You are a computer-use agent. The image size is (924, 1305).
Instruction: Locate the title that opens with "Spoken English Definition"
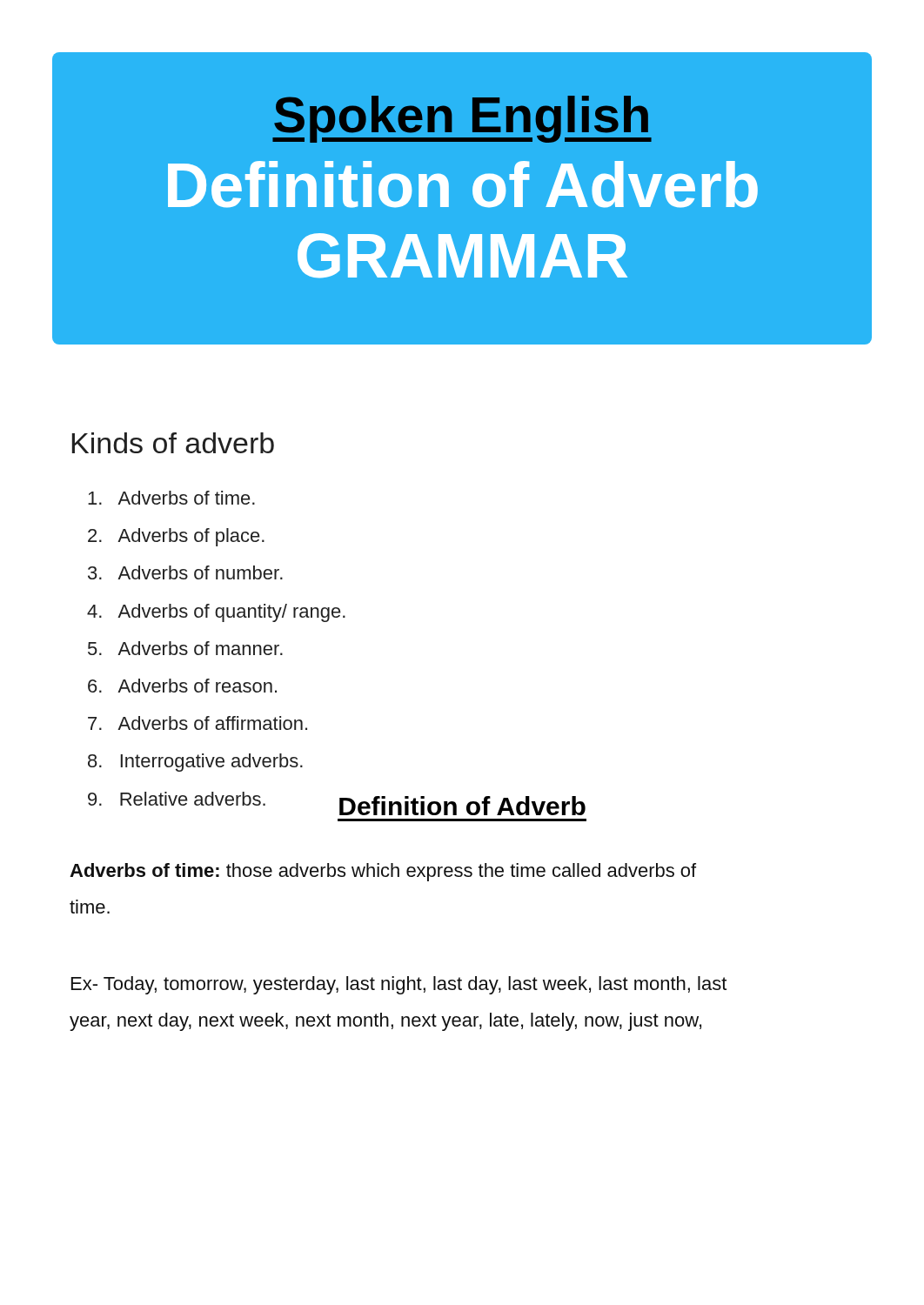[462, 189]
